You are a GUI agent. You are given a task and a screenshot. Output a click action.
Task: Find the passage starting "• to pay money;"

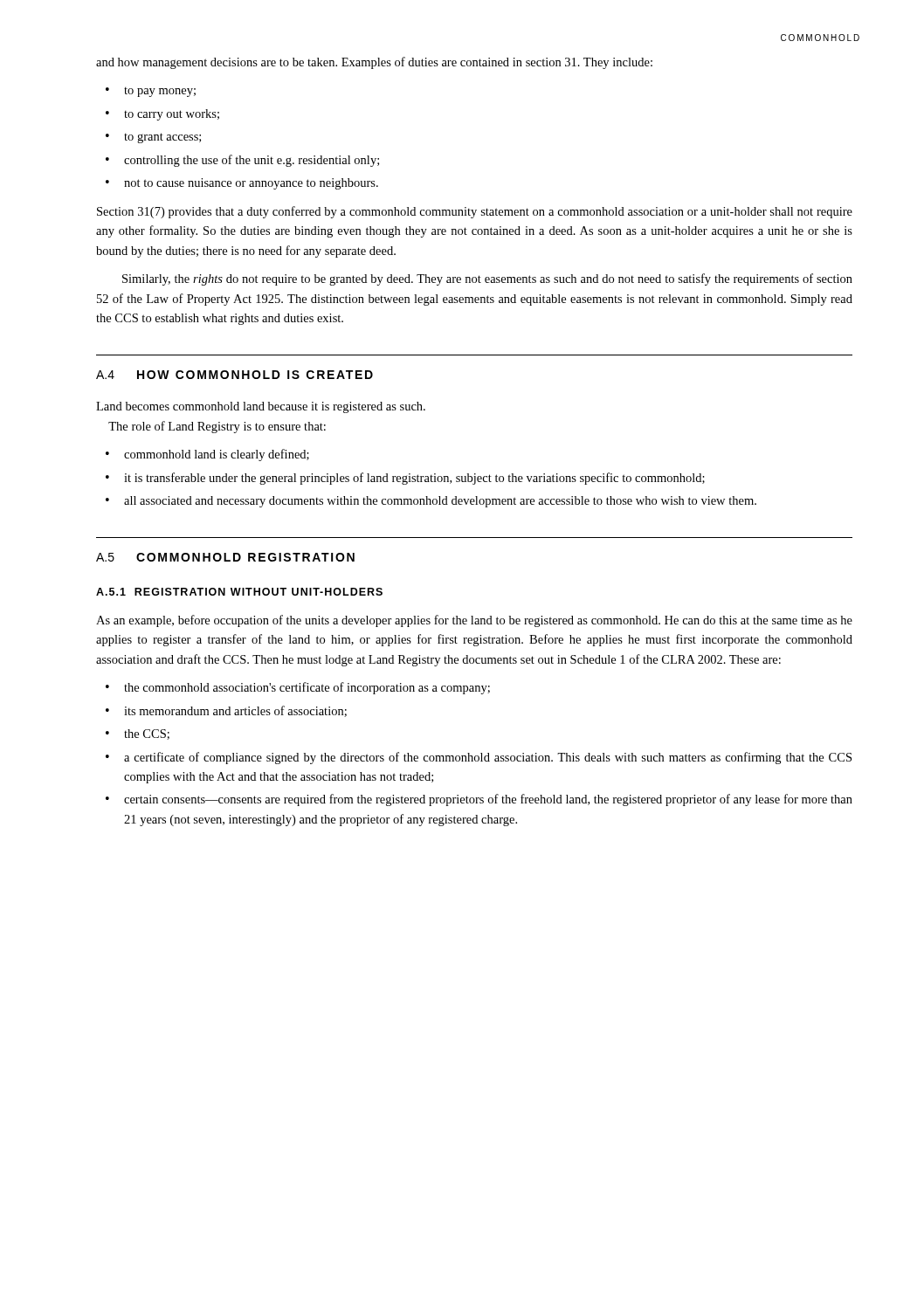click(x=151, y=92)
